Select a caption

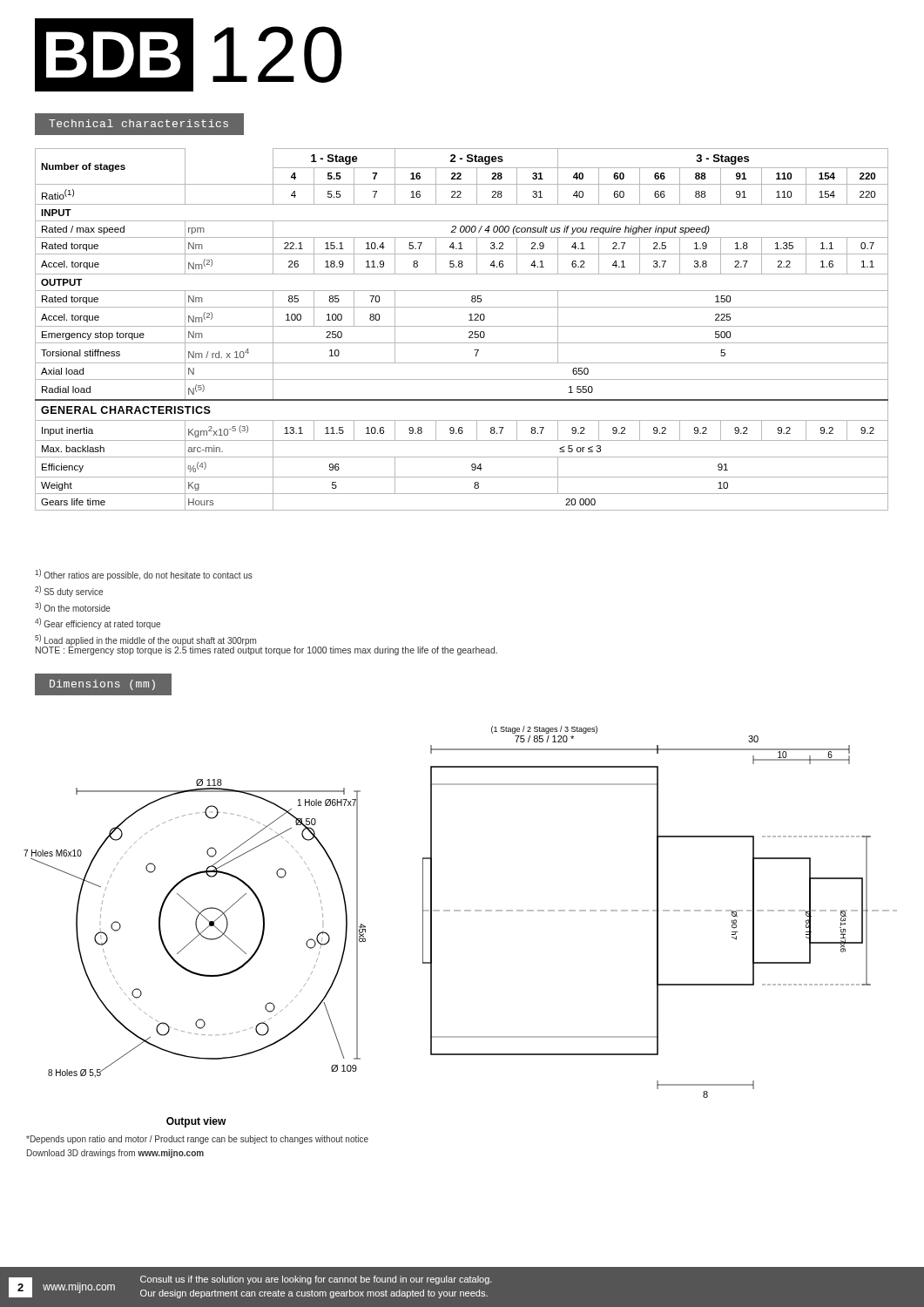[196, 1121]
